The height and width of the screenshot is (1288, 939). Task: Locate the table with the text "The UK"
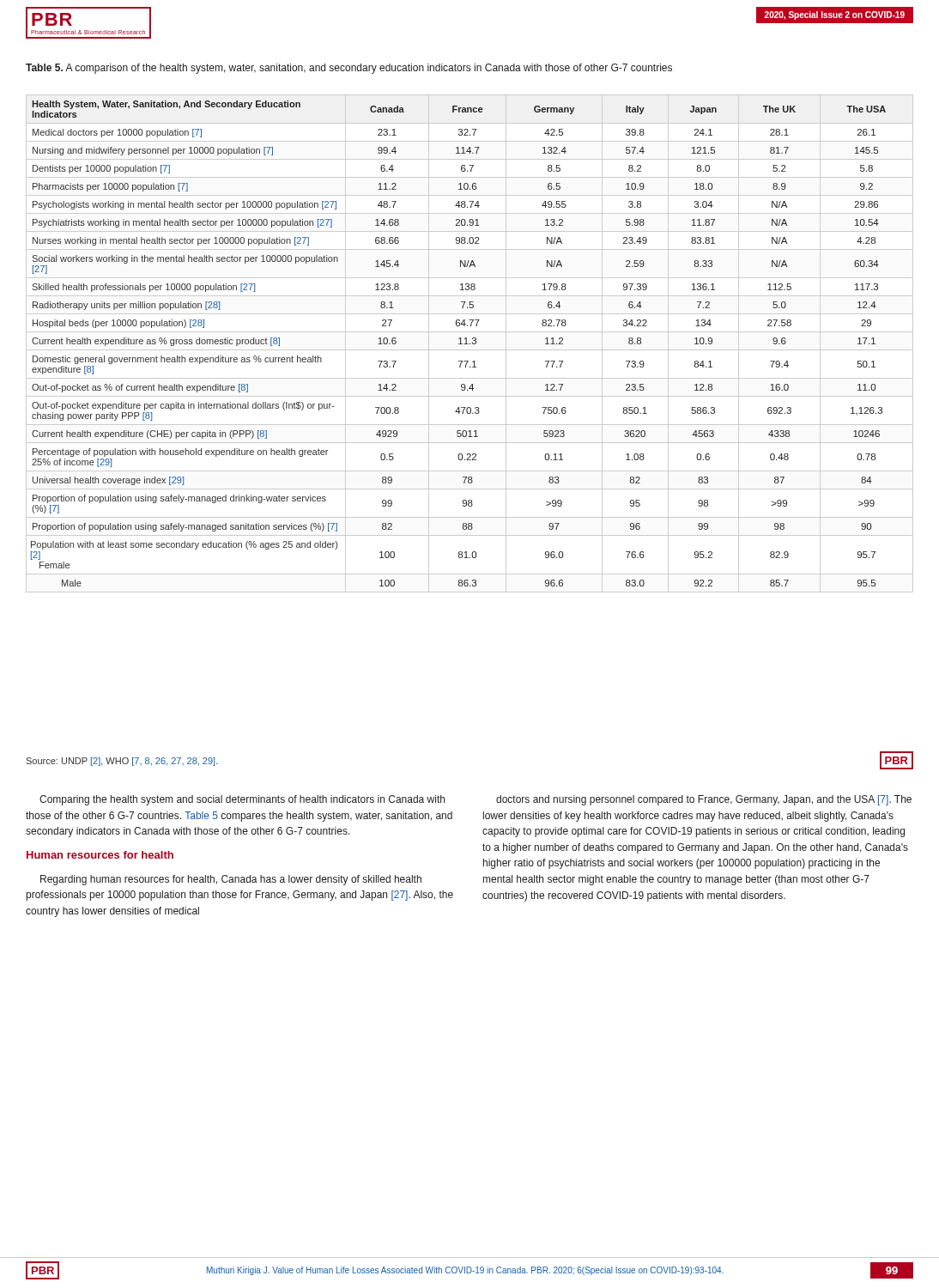470,343
